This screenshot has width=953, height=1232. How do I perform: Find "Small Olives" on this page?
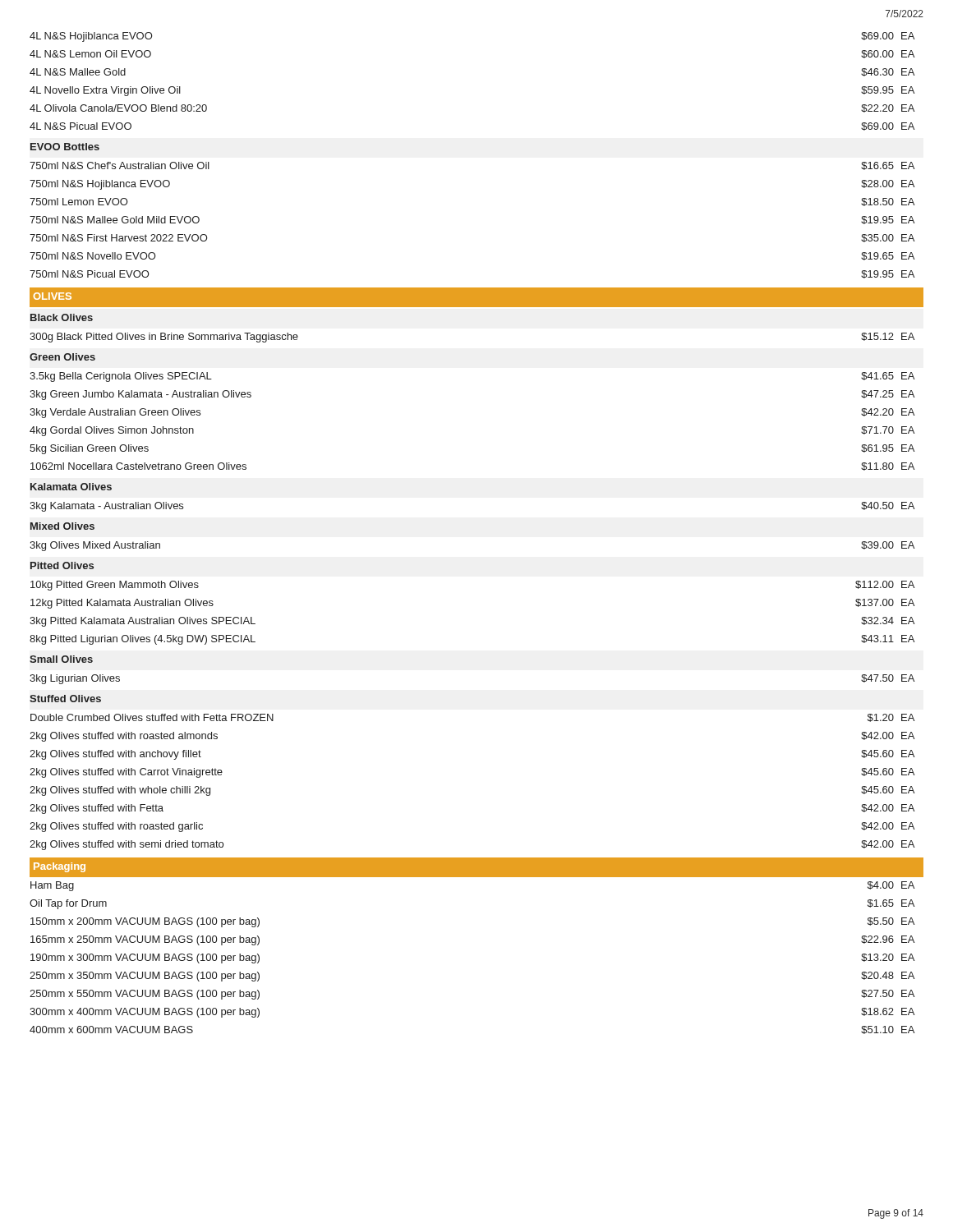pos(61,659)
